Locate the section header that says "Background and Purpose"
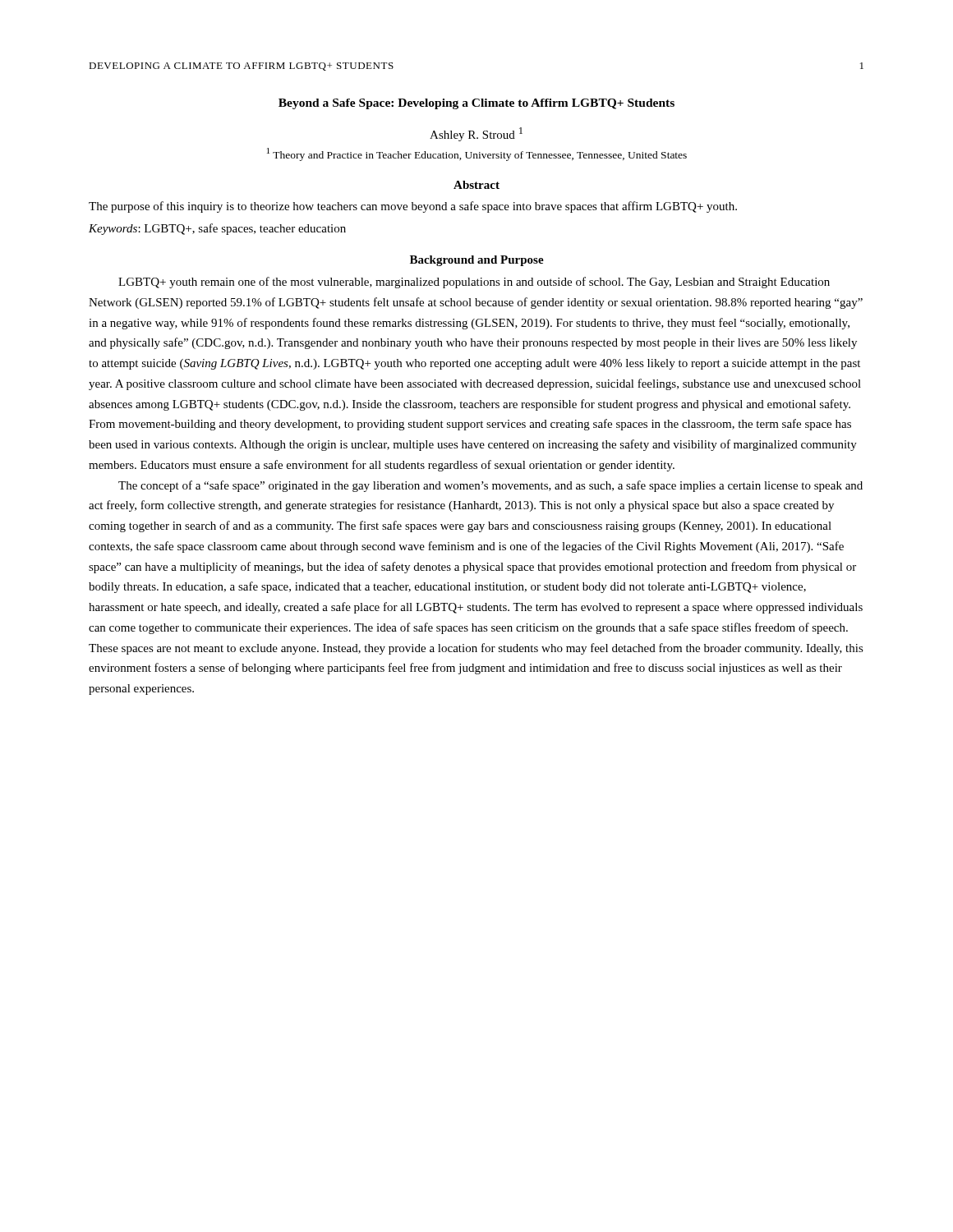Viewport: 953px width, 1232px height. click(x=476, y=260)
